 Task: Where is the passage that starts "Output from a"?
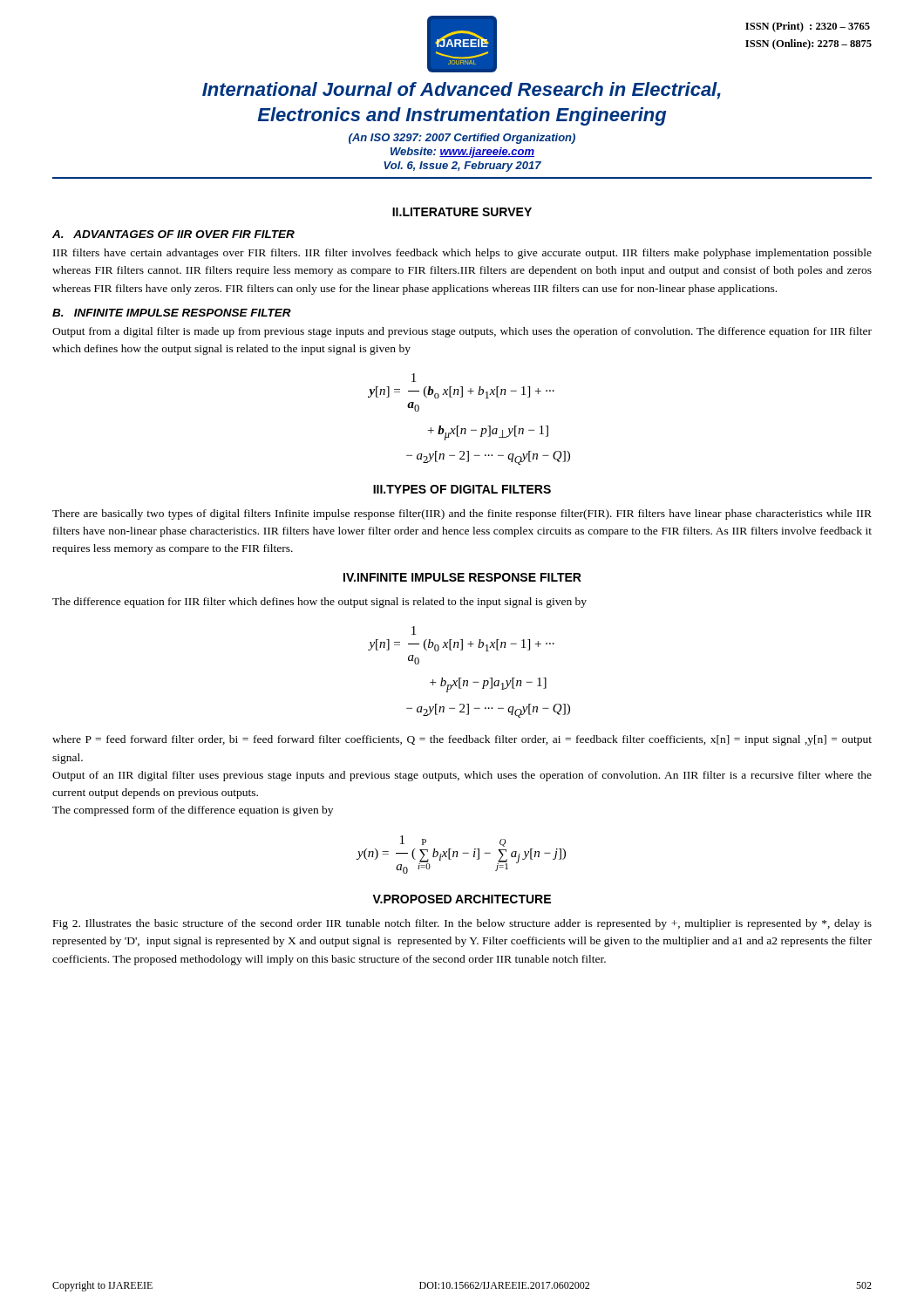[x=462, y=339]
